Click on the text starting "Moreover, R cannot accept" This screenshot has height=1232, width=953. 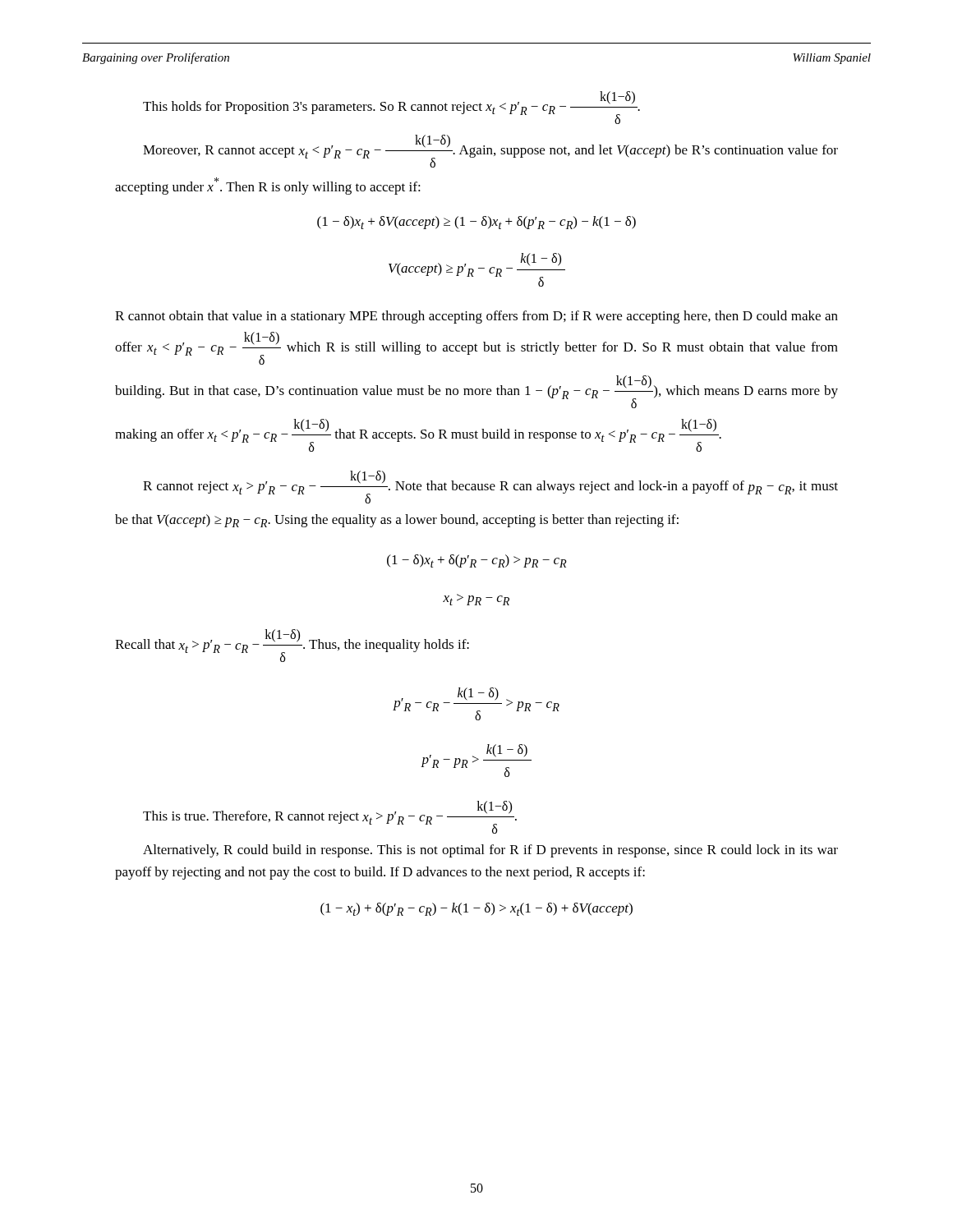pos(476,164)
